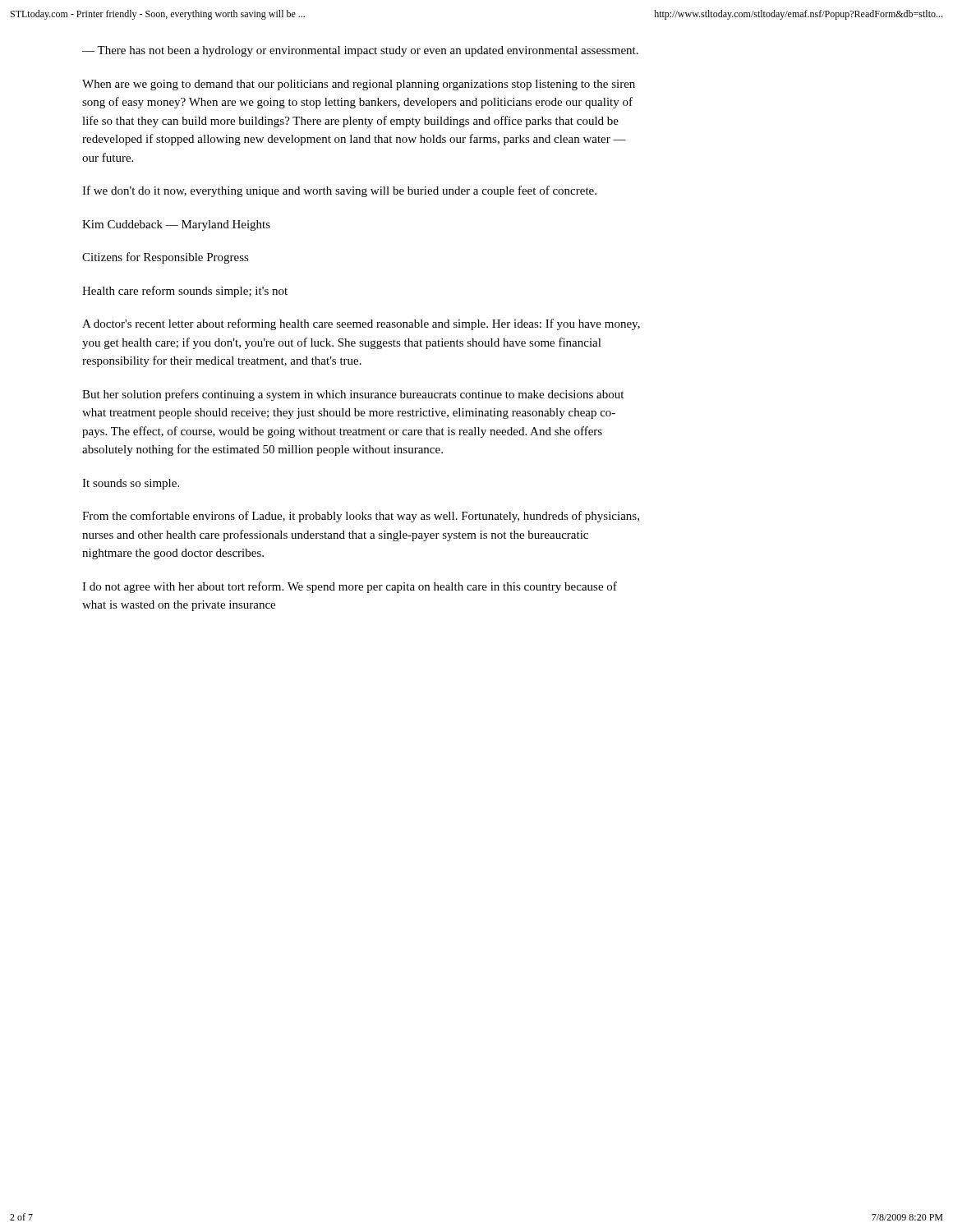This screenshot has width=953, height=1232.
Task: Click the passage that begins "Citizens for Responsible"
Action: click(x=165, y=257)
